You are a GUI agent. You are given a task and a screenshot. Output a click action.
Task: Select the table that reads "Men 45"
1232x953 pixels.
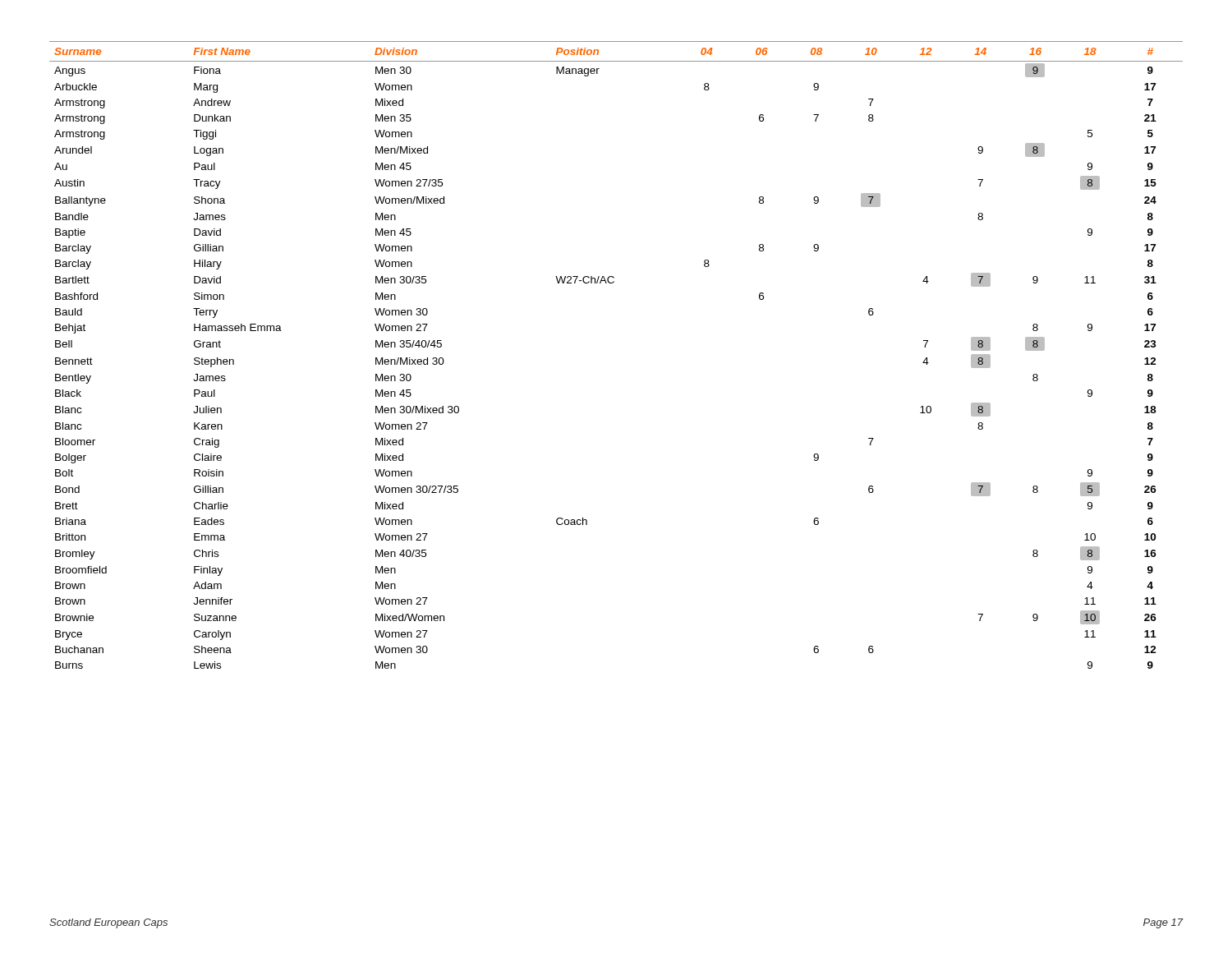click(x=616, y=357)
